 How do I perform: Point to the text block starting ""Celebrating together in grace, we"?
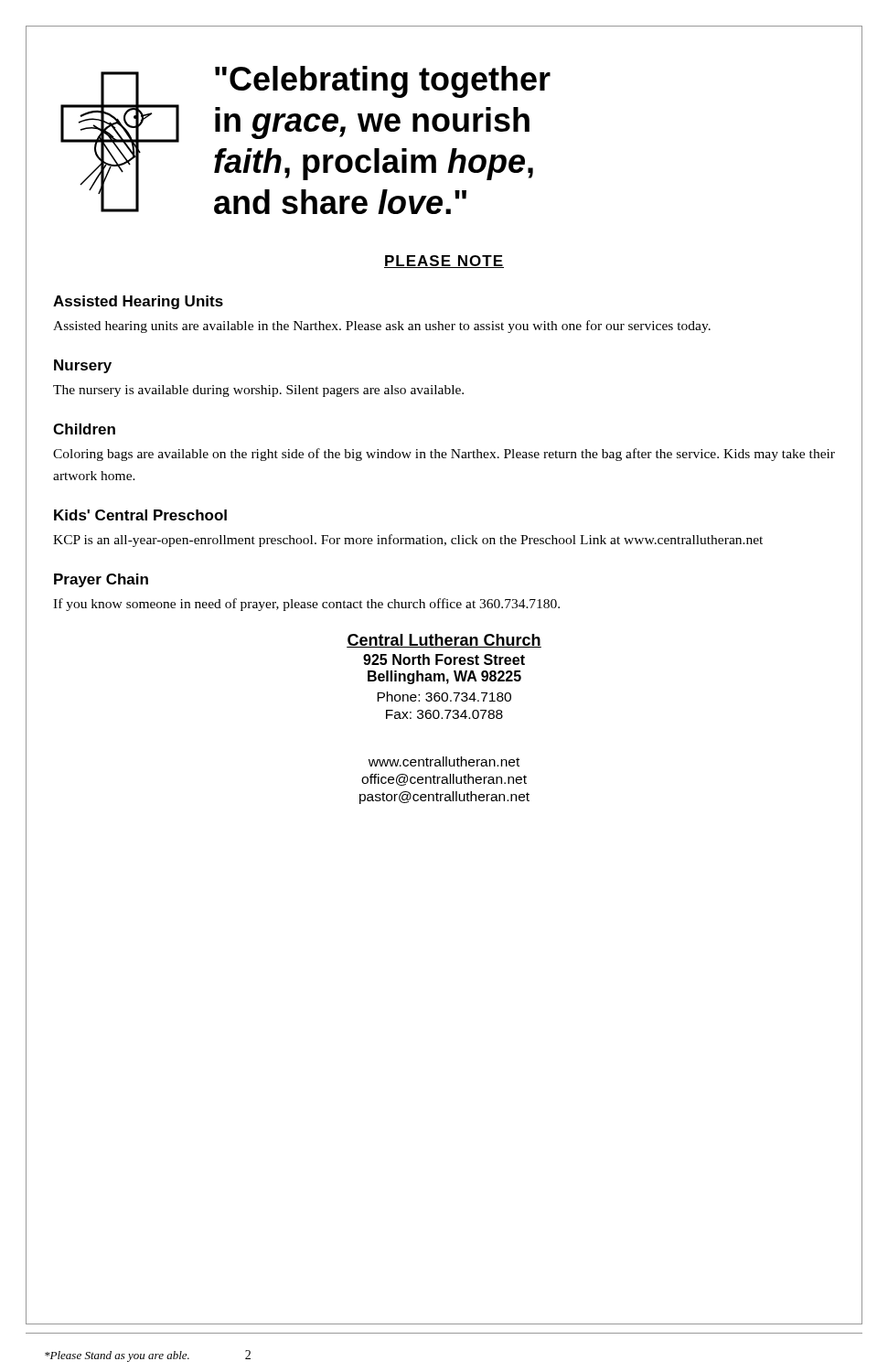382,141
